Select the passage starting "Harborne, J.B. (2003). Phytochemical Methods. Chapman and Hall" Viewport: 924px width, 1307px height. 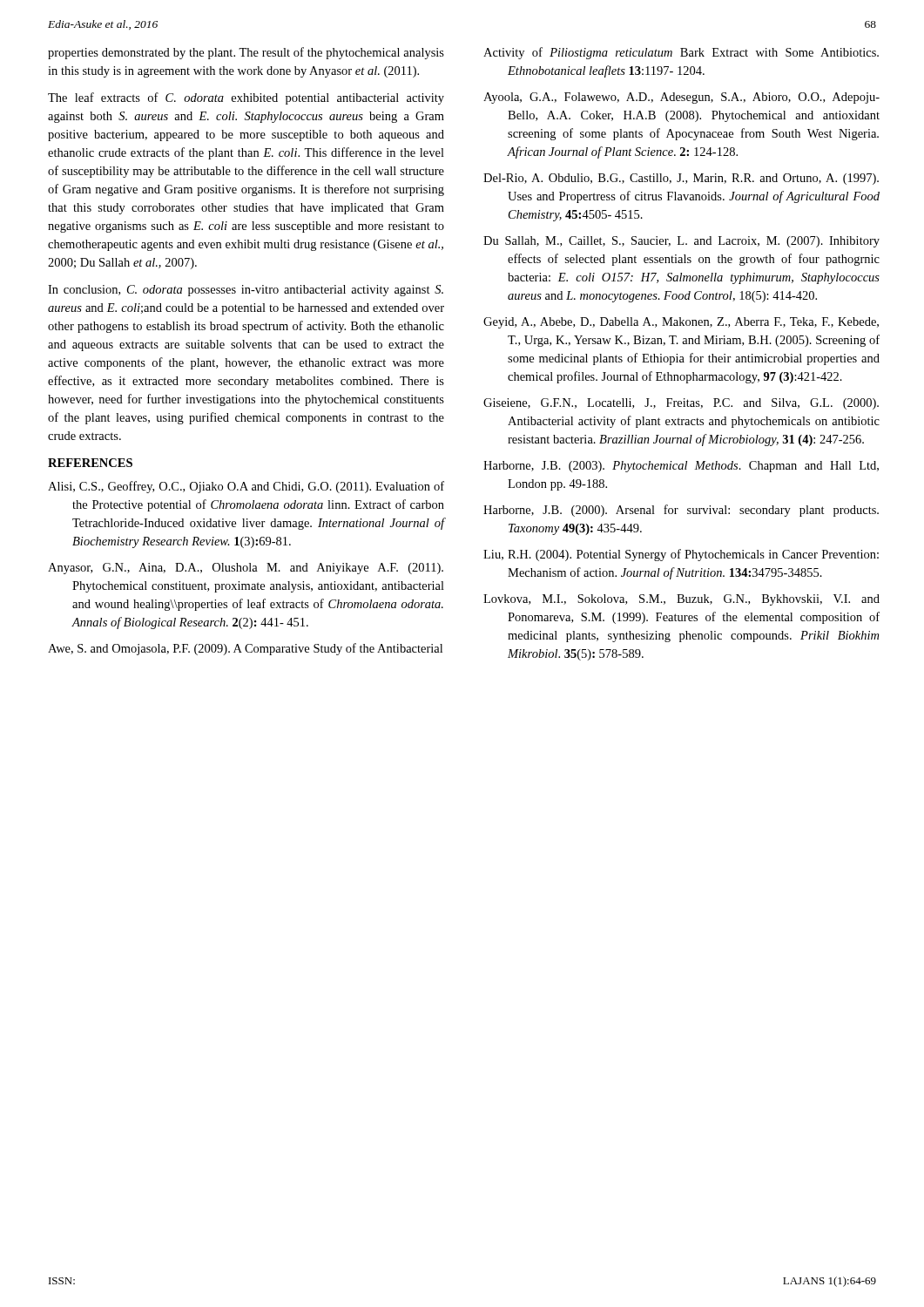(681, 475)
